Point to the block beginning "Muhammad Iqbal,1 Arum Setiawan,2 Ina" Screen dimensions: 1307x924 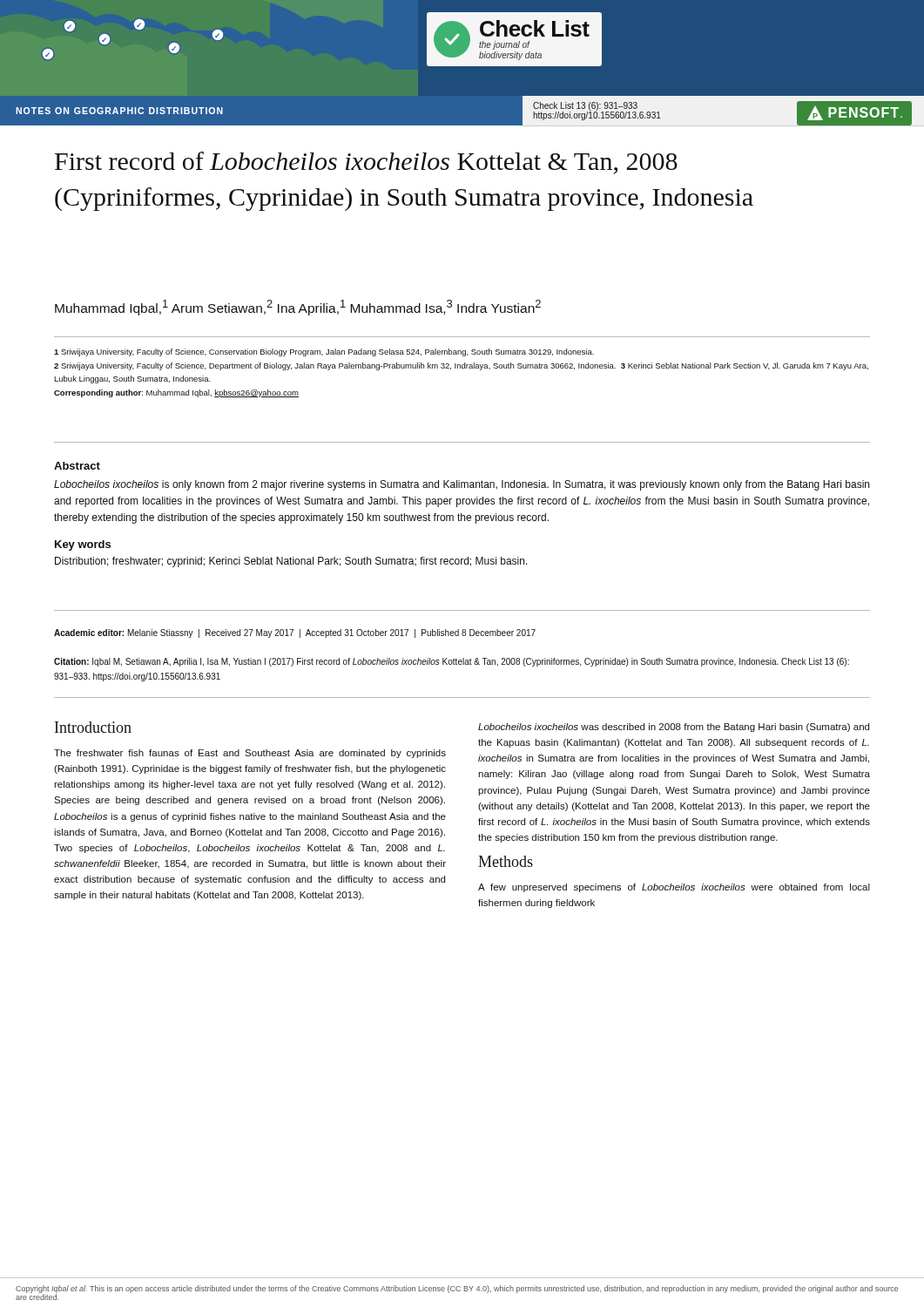click(298, 306)
